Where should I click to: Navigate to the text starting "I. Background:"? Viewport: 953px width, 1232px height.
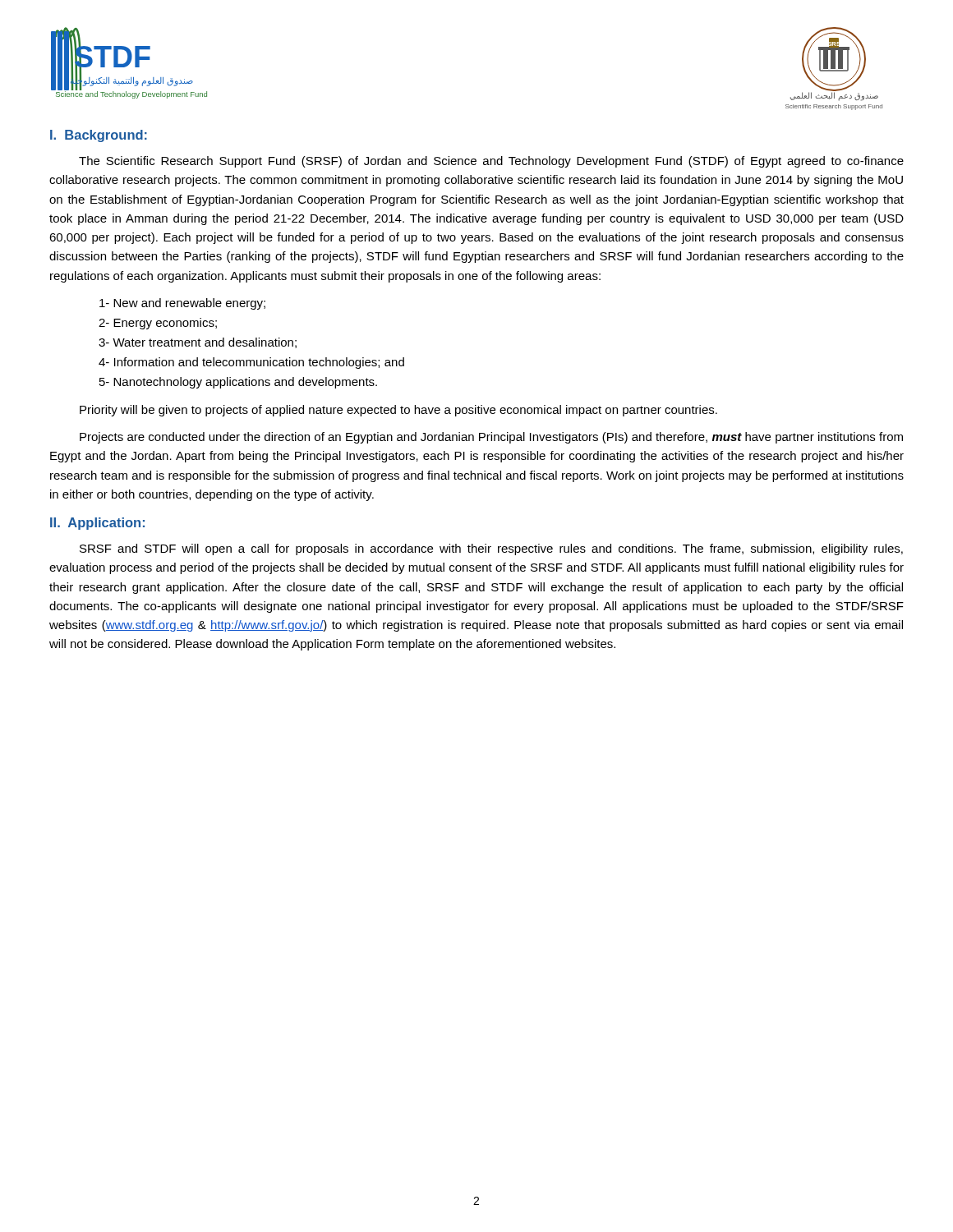tap(99, 135)
